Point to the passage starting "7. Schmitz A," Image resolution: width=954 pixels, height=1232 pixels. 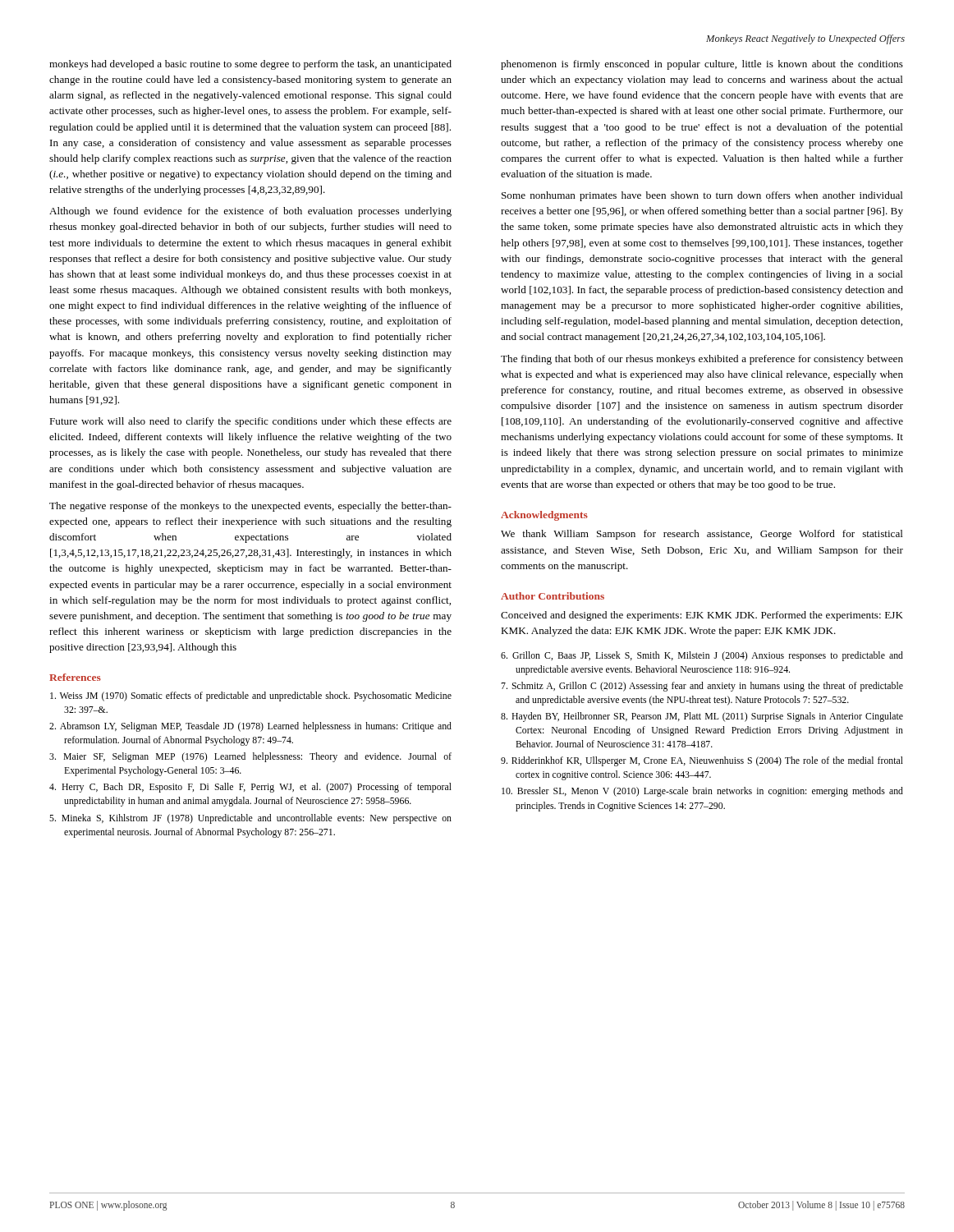[x=702, y=693]
